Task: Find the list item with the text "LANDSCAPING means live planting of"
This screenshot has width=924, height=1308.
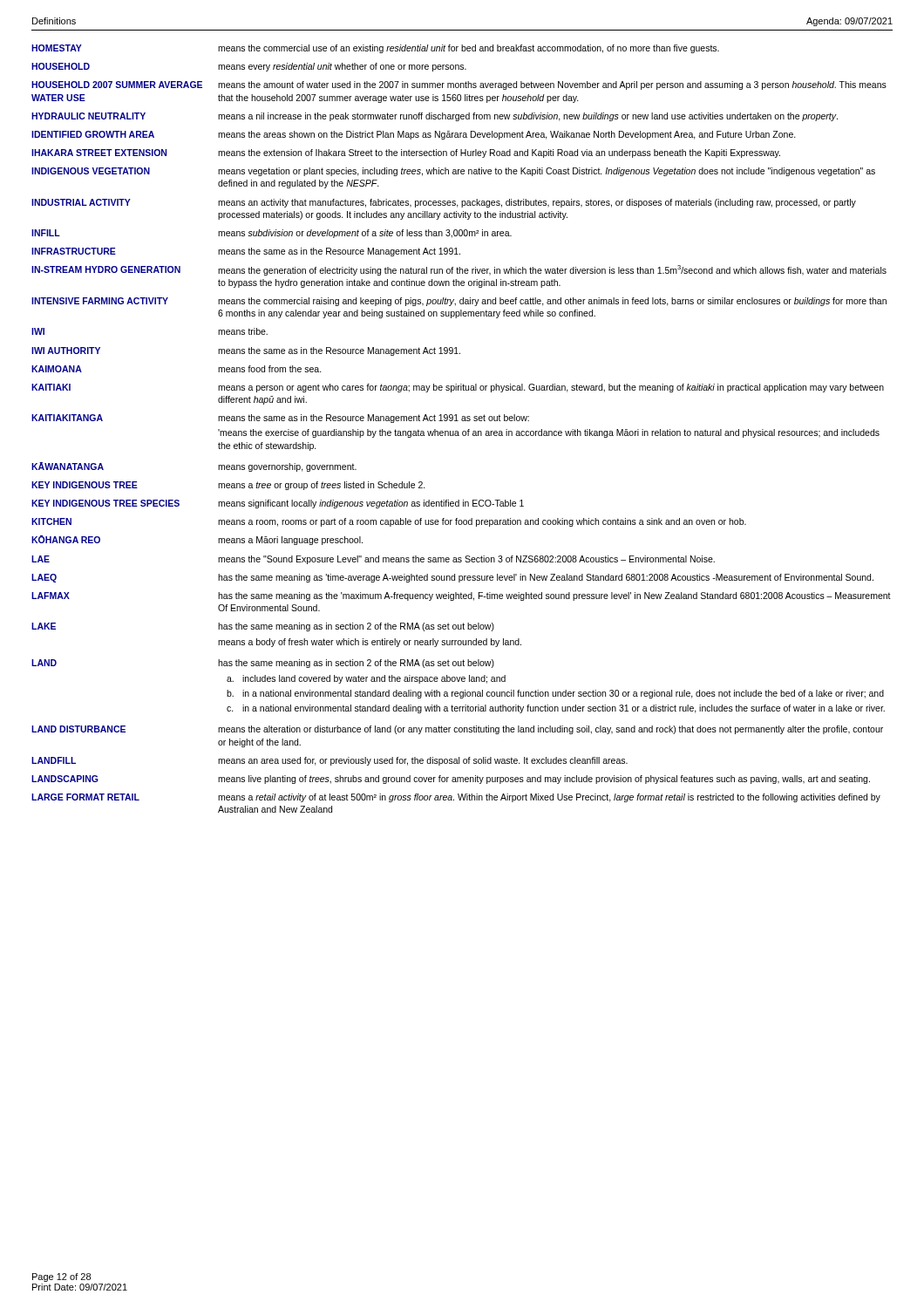Action: (x=462, y=779)
